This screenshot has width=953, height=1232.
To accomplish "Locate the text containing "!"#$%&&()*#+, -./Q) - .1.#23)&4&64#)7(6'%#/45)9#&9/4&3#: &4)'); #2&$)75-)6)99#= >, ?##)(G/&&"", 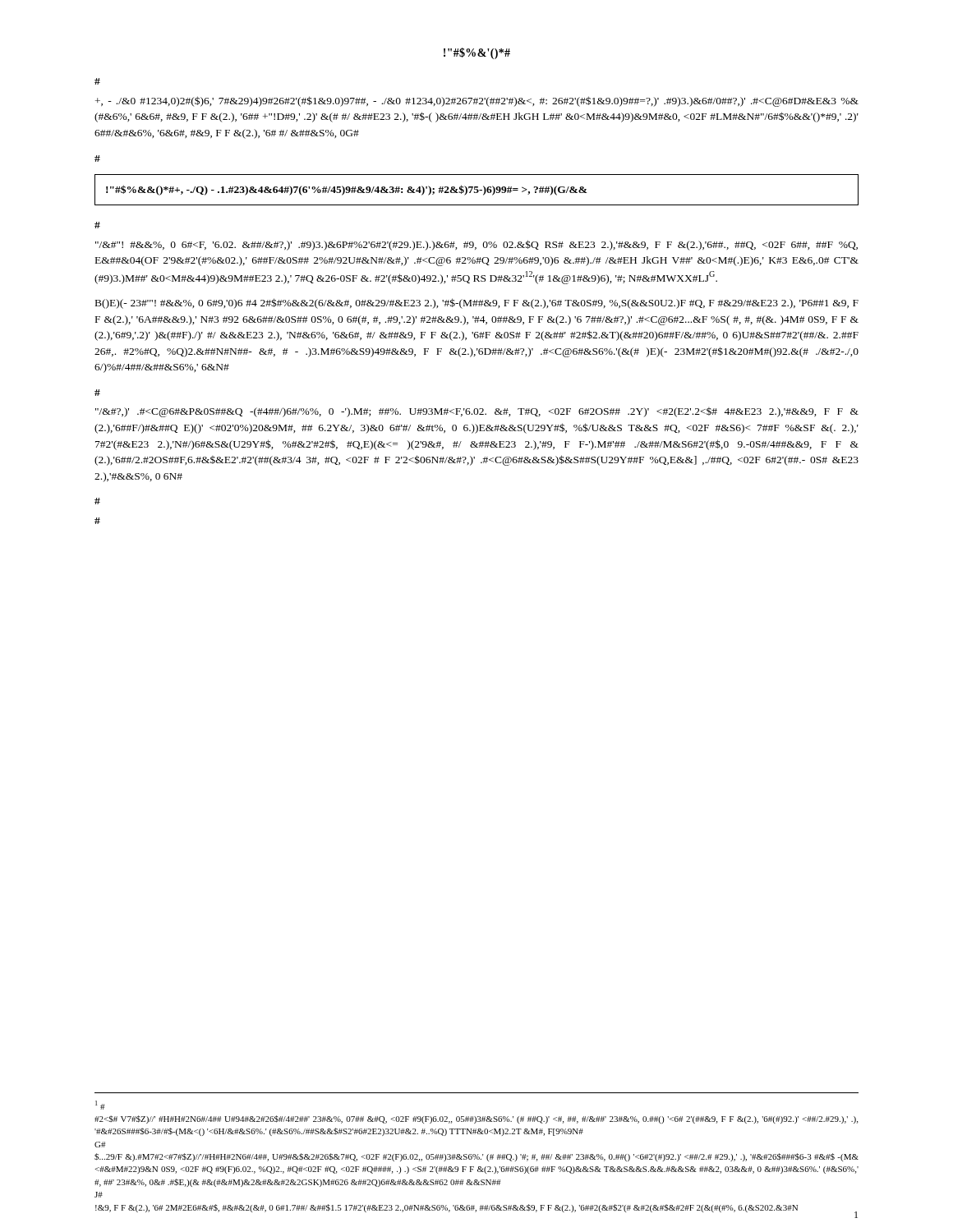I will [x=346, y=189].
